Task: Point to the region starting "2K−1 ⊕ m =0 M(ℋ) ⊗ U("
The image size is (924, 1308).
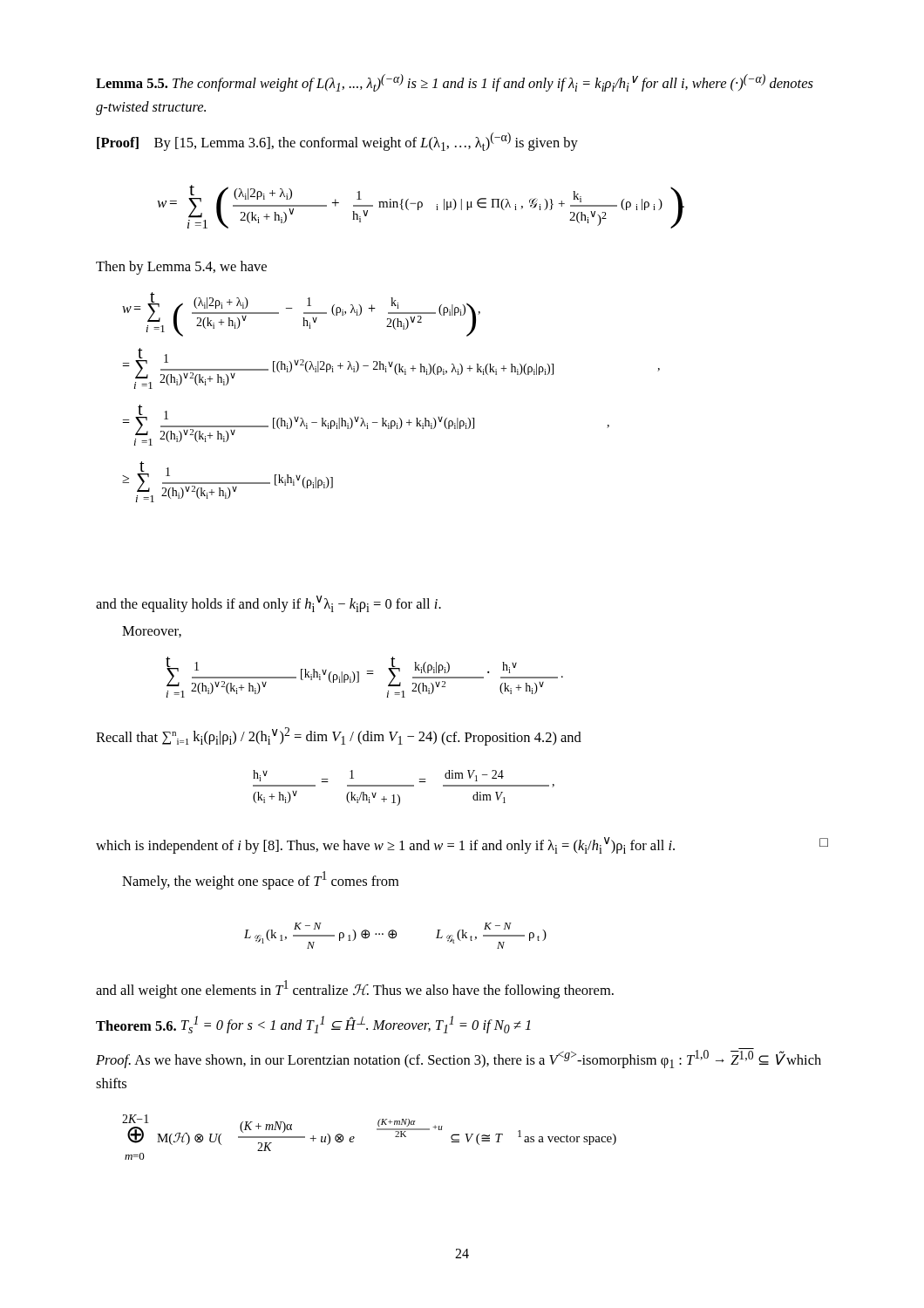Action: point(462,1139)
